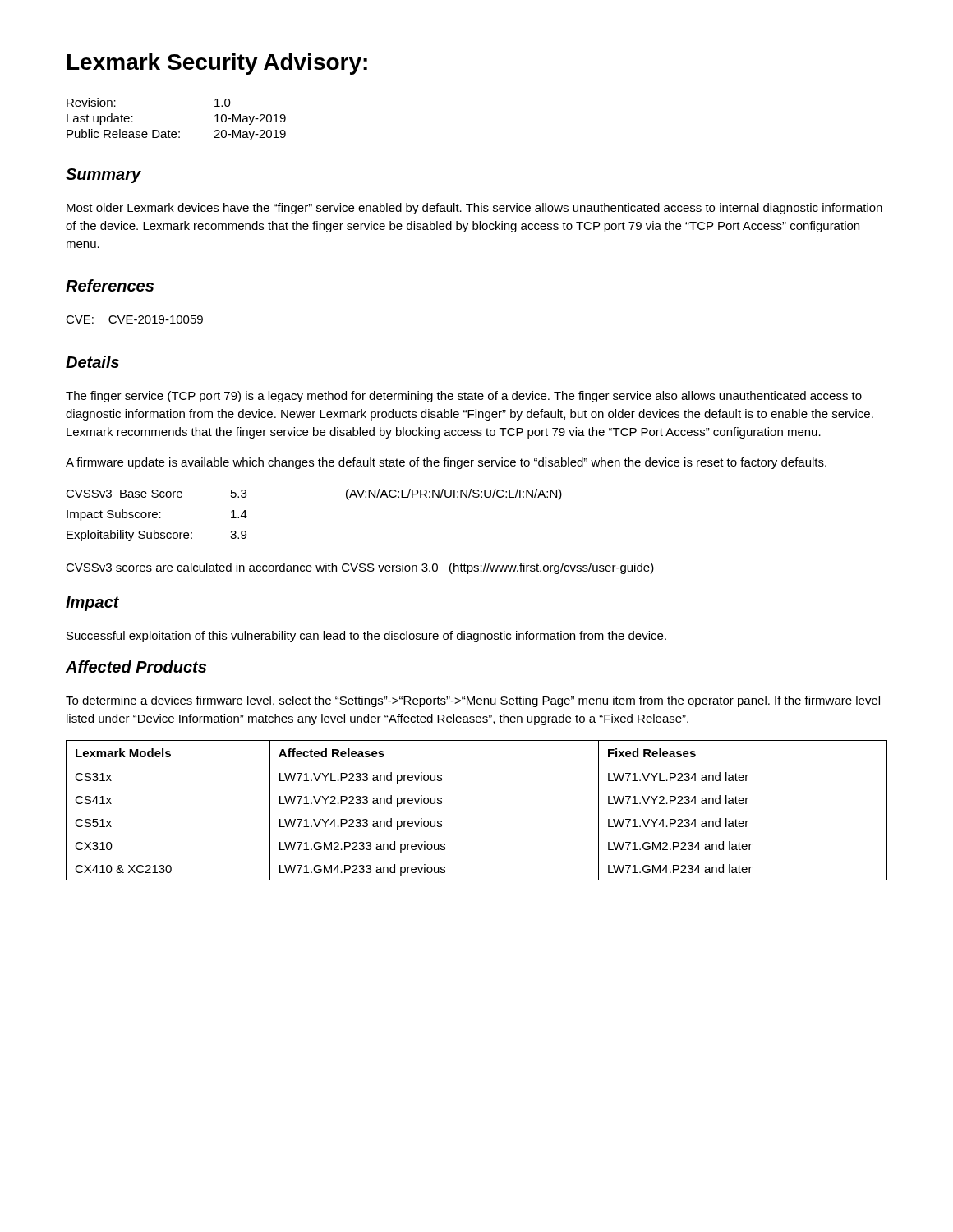Click on the text starting "CVE: CVE-2019-10059"

point(135,319)
